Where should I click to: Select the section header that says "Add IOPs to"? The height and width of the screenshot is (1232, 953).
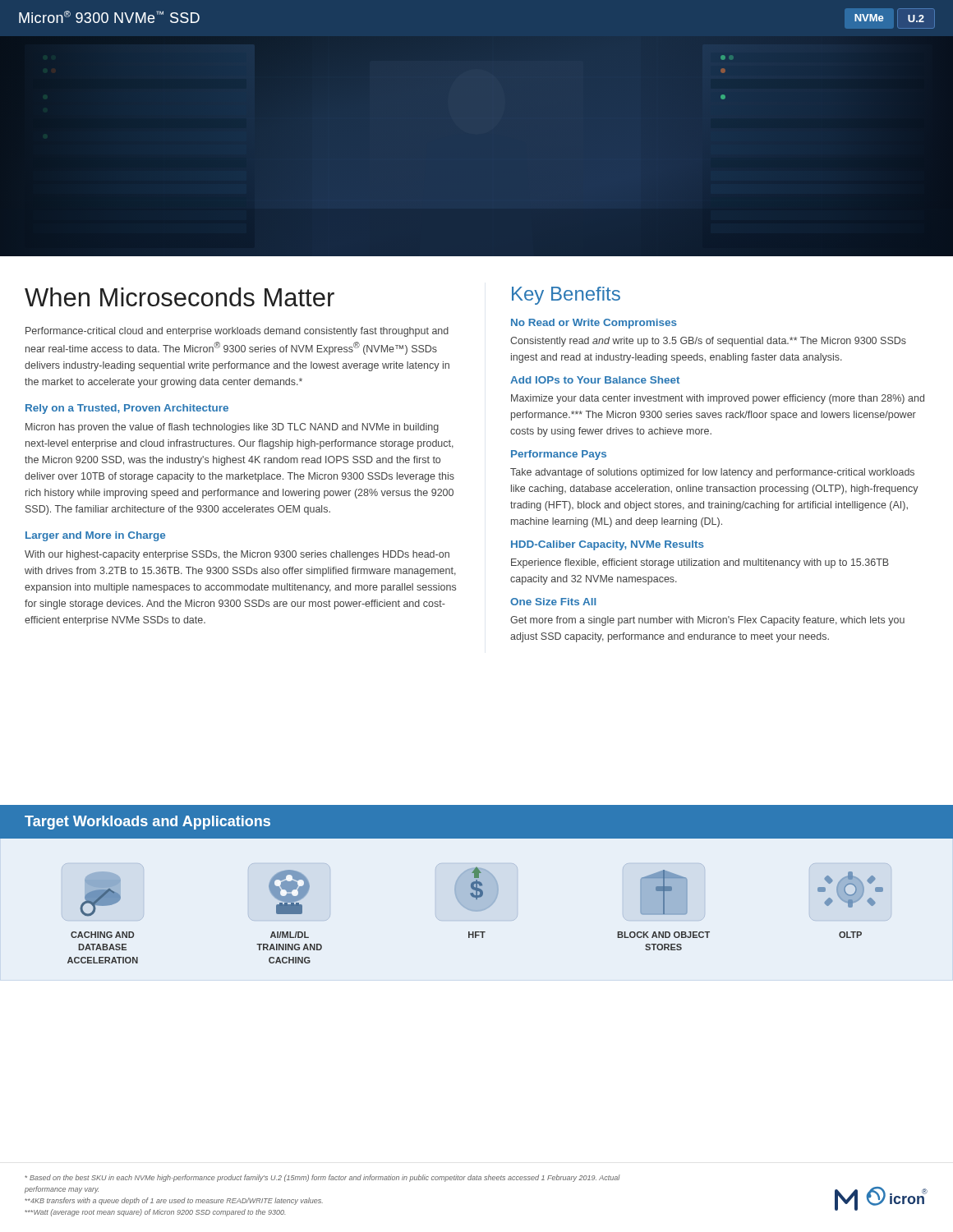(x=595, y=380)
